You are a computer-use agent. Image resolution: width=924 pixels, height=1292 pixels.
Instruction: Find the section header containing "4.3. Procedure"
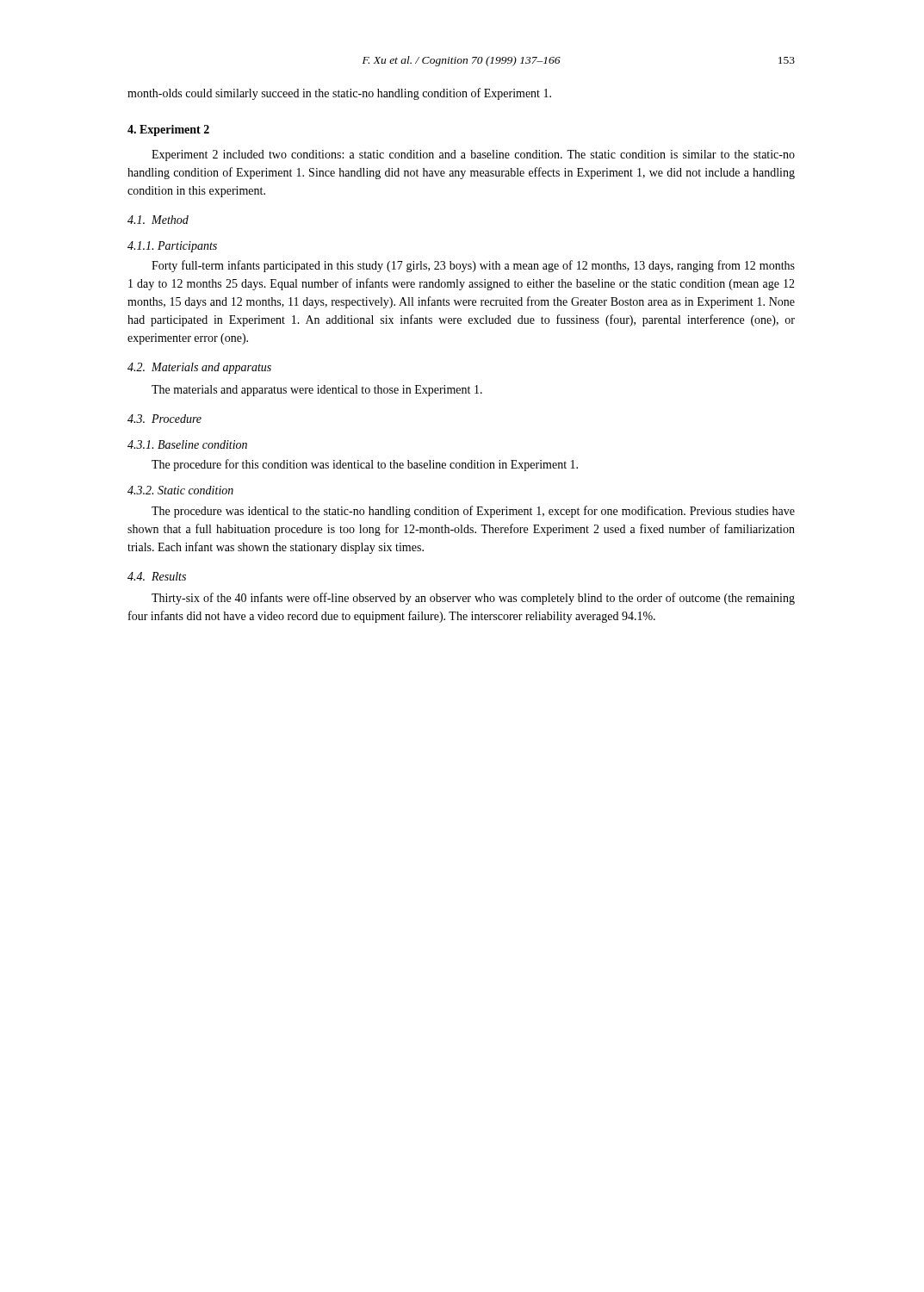(164, 419)
